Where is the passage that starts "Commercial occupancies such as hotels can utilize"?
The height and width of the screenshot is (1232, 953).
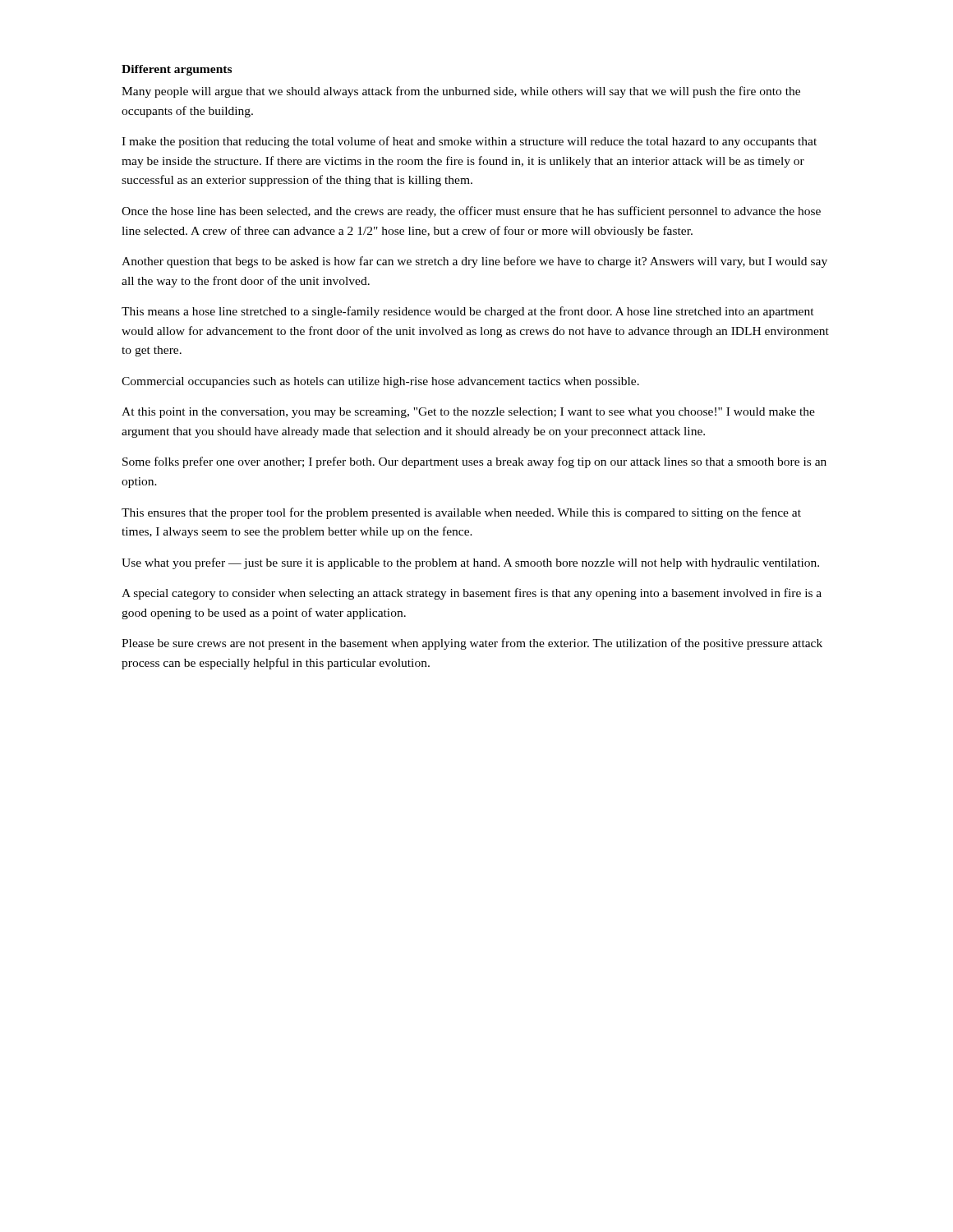point(381,381)
